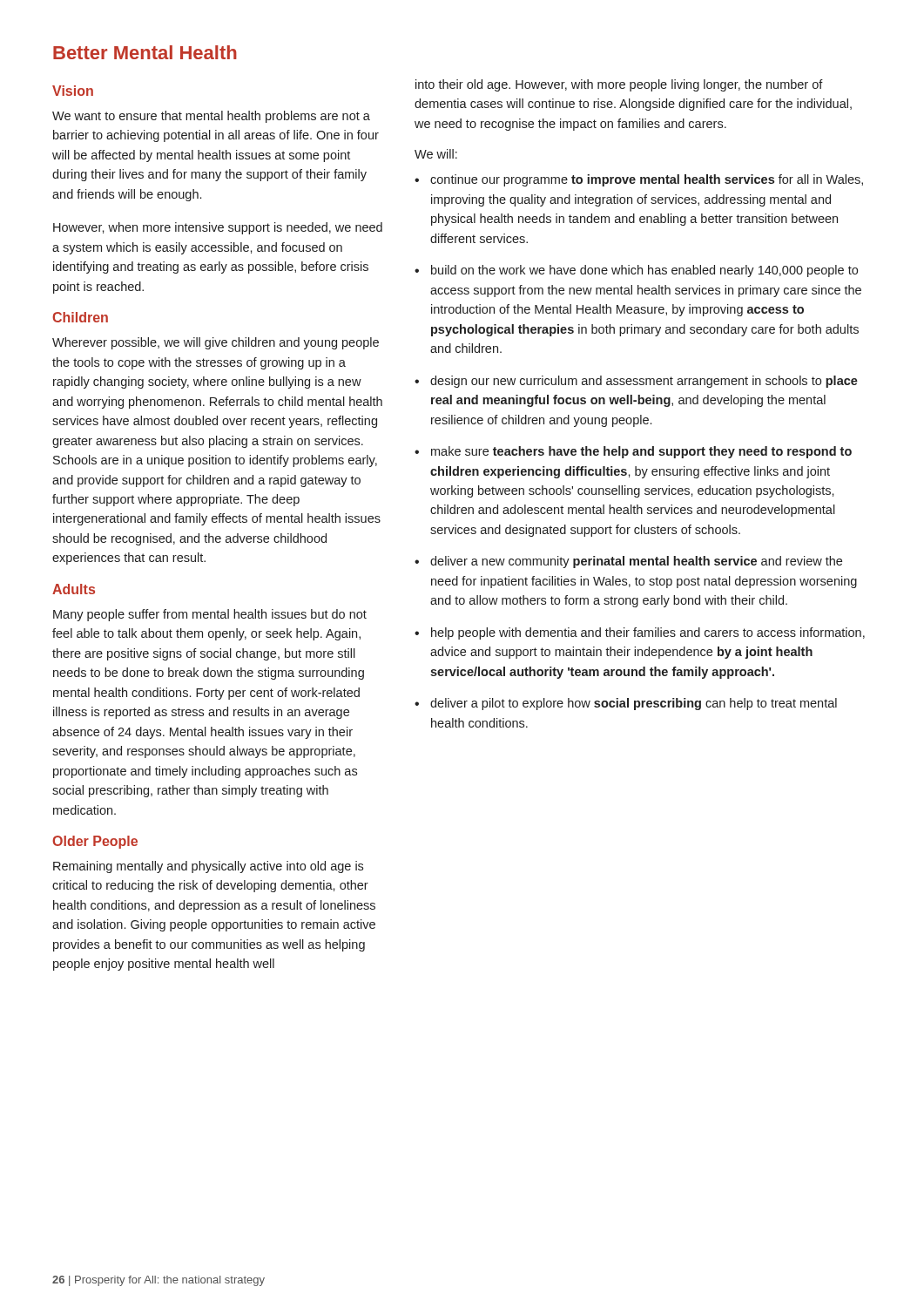Locate the section header with the text "Older People"

point(95,842)
